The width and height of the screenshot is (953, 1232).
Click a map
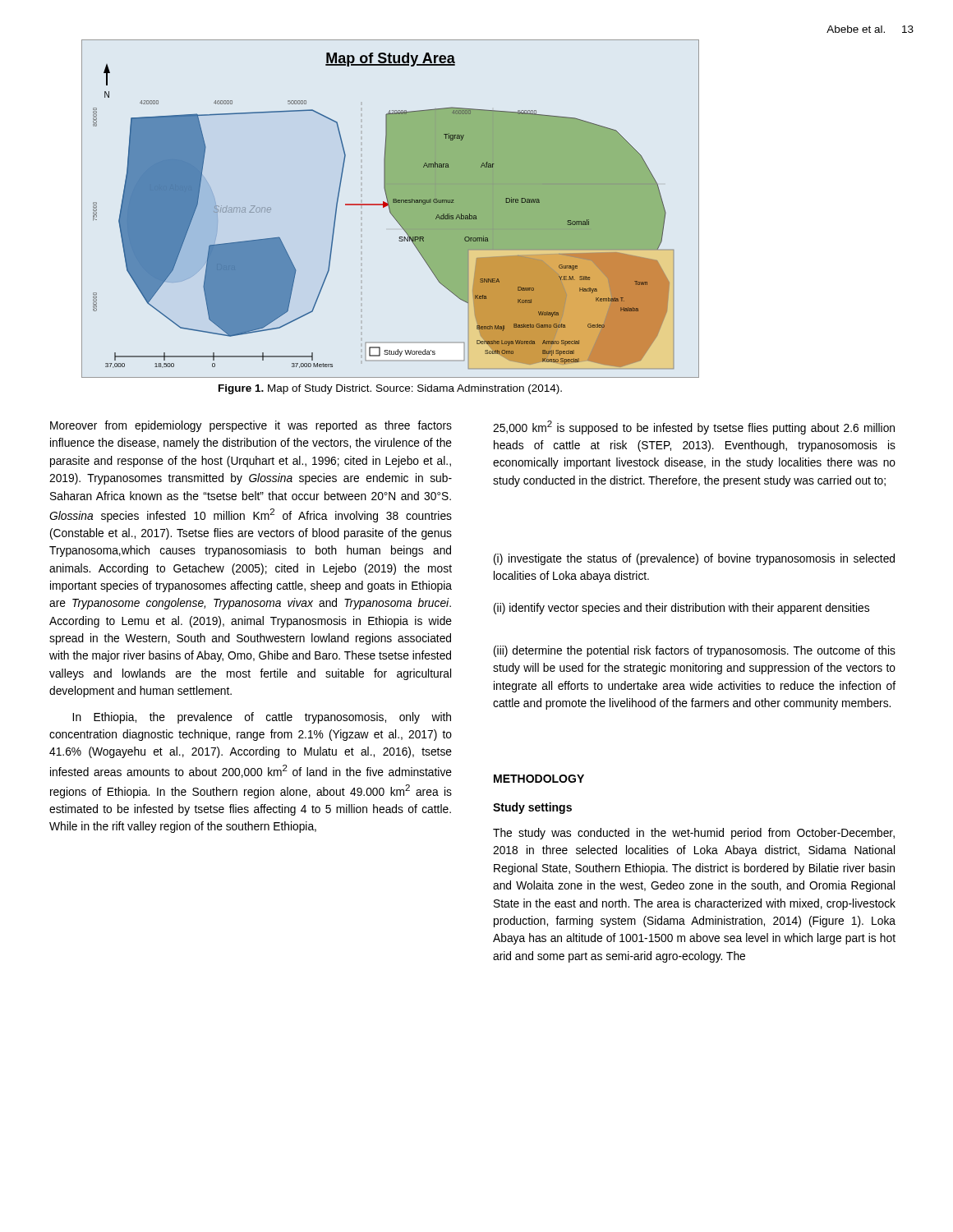(x=390, y=209)
